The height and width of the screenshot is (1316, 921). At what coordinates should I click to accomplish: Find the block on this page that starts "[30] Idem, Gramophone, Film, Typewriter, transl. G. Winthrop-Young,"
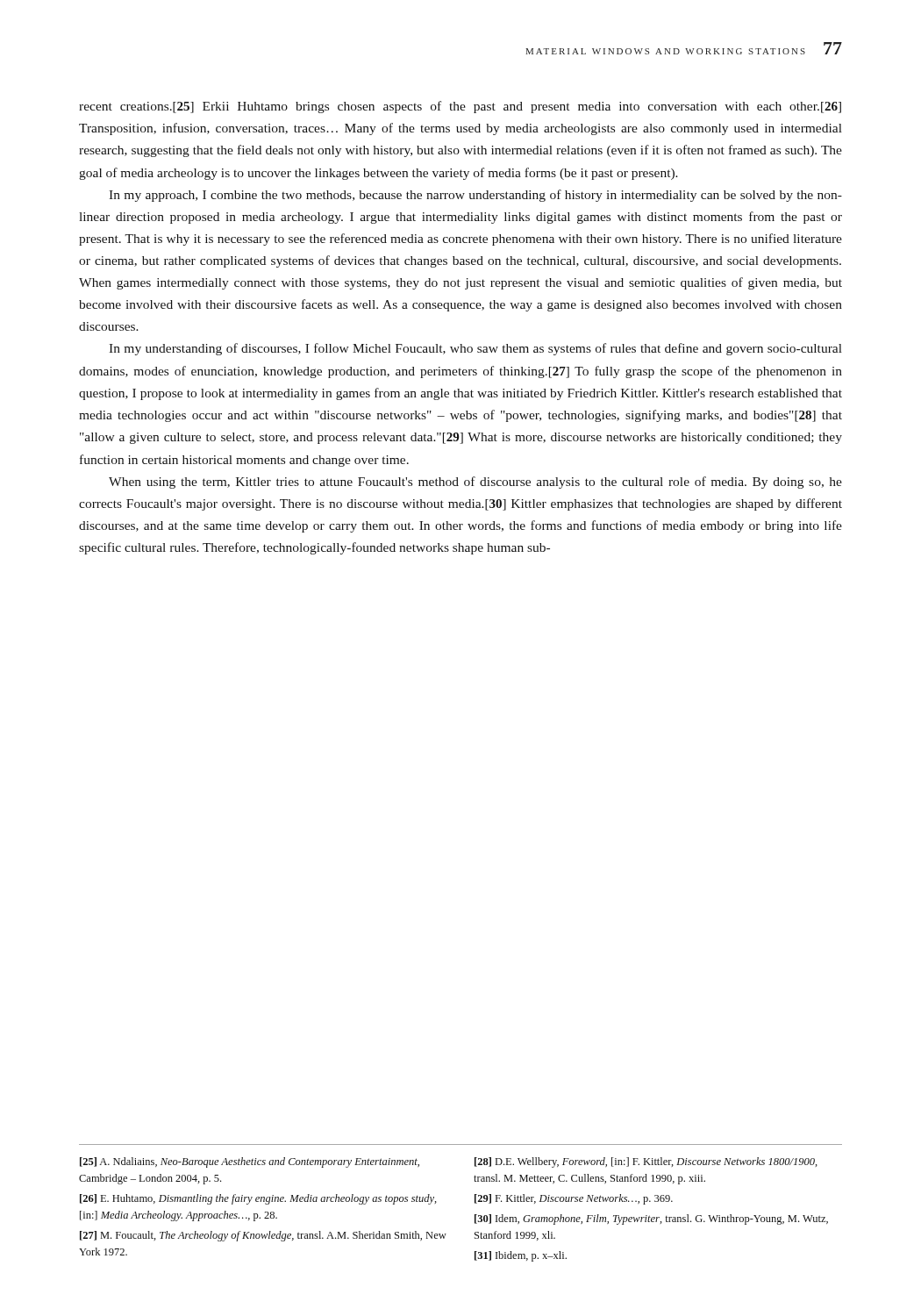point(658,1227)
